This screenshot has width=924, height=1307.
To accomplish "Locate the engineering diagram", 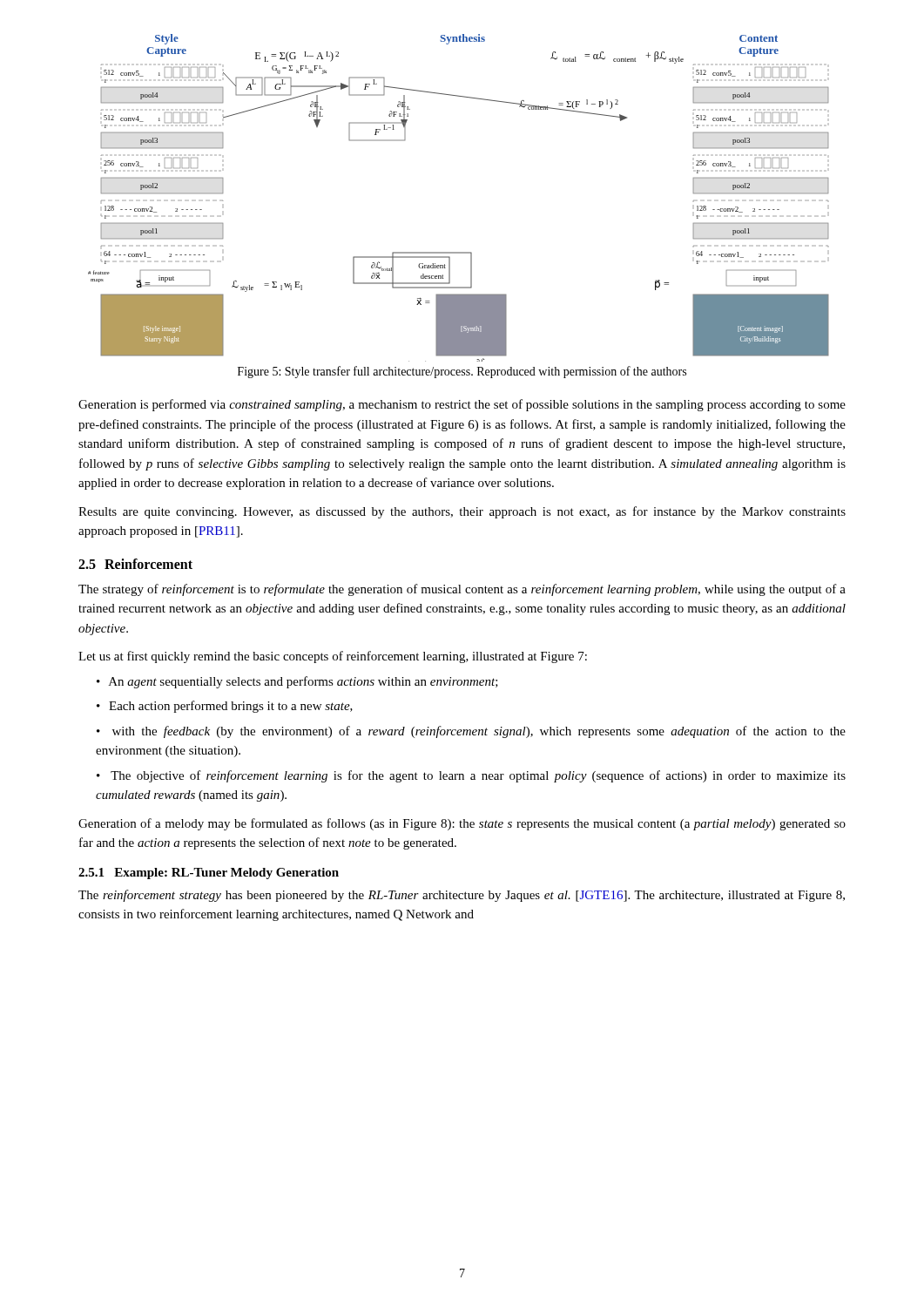I will (462, 194).
